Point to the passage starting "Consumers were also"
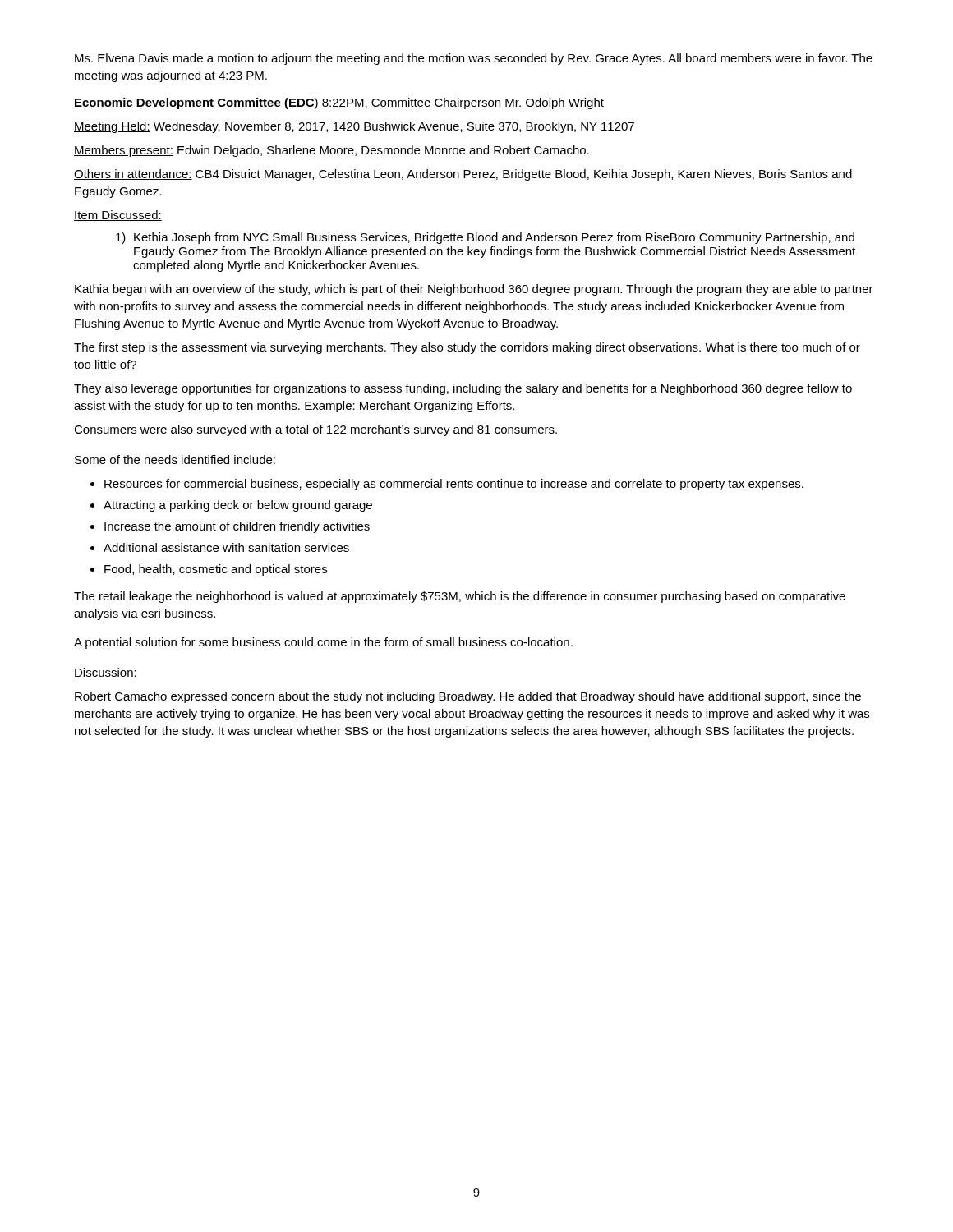Screen dimensions: 1232x953 coord(476,429)
